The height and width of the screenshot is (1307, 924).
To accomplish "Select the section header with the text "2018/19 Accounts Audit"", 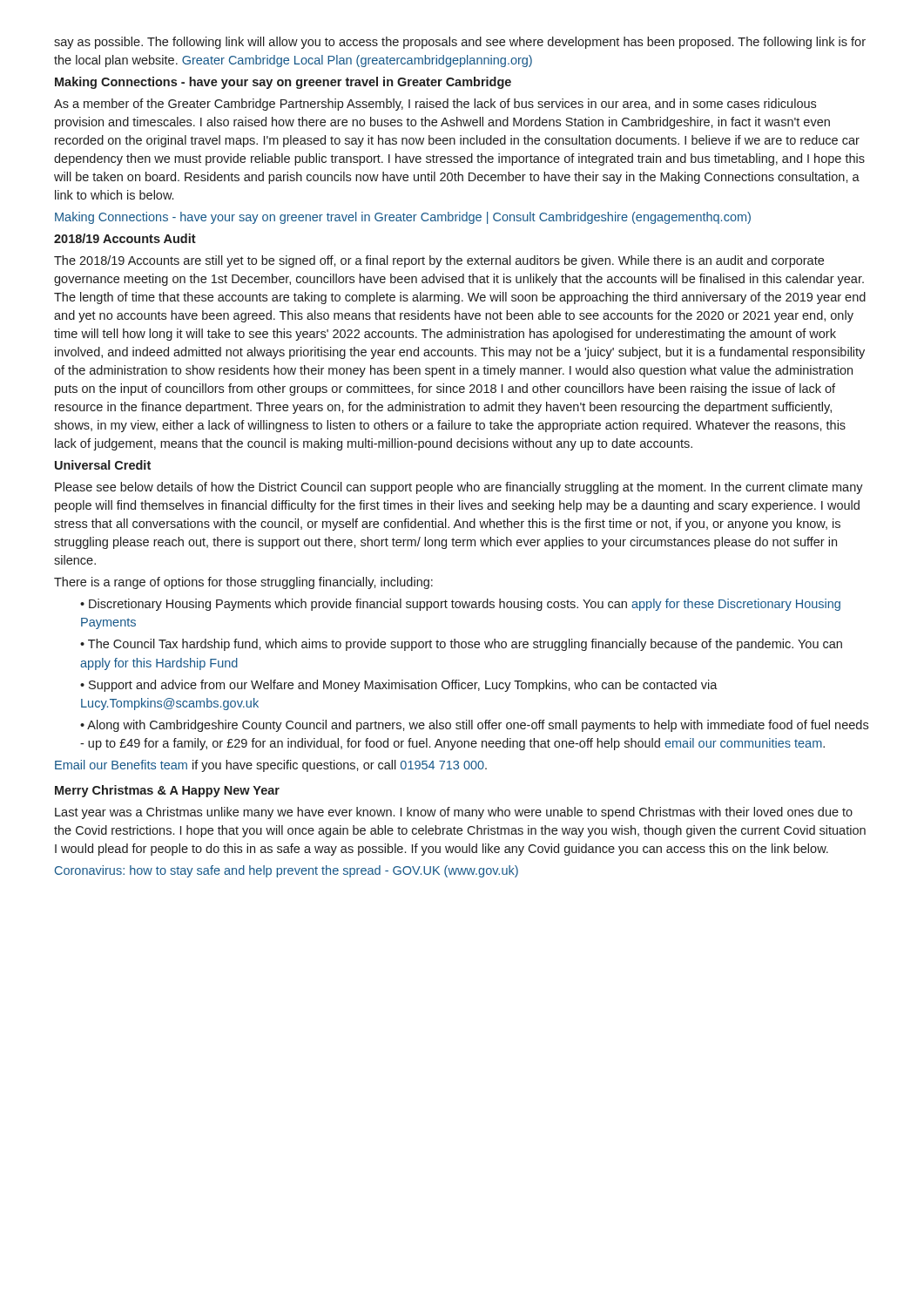I will (125, 239).
